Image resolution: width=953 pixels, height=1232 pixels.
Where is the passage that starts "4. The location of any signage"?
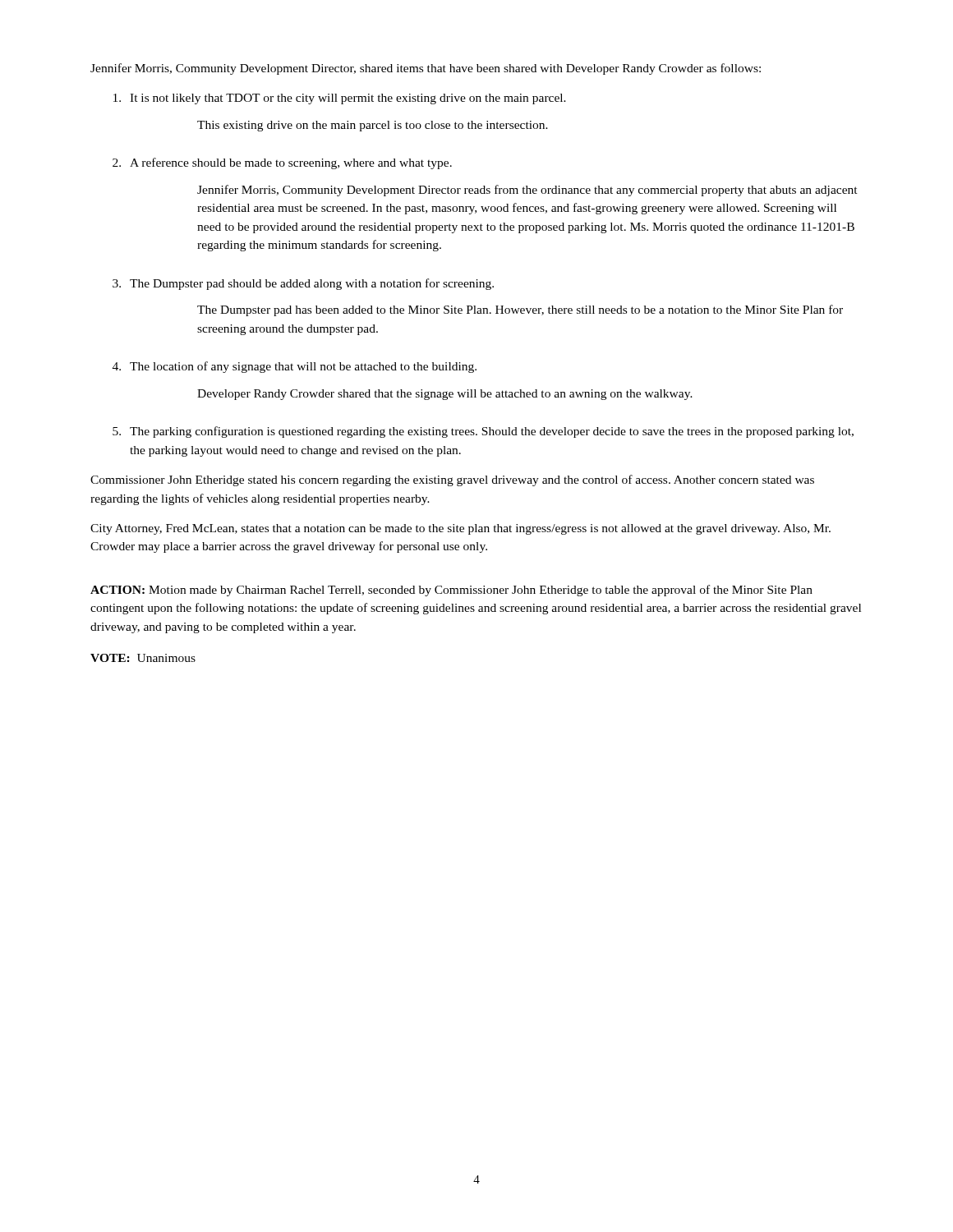point(476,367)
